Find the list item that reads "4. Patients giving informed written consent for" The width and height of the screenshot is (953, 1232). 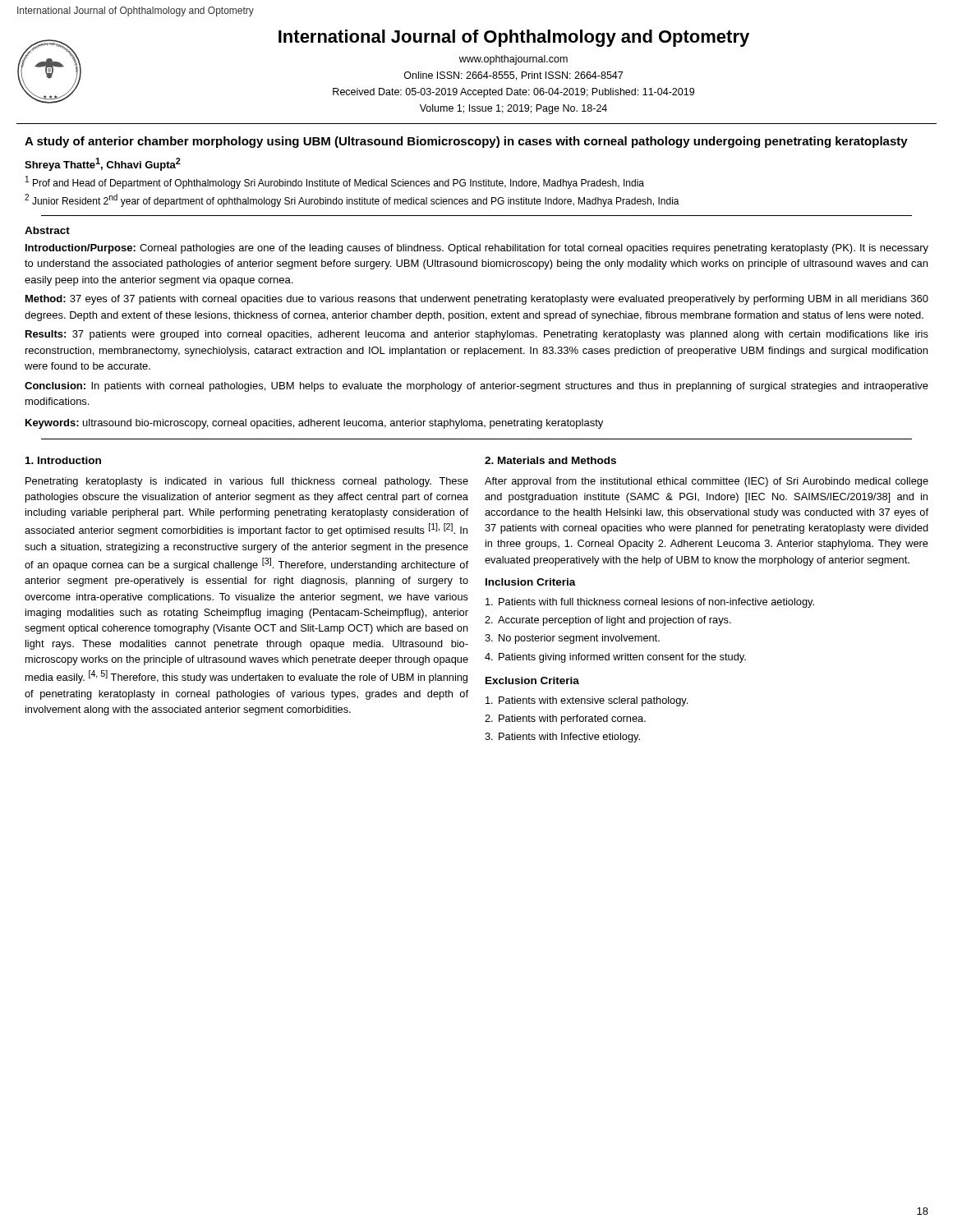pos(616,656)
